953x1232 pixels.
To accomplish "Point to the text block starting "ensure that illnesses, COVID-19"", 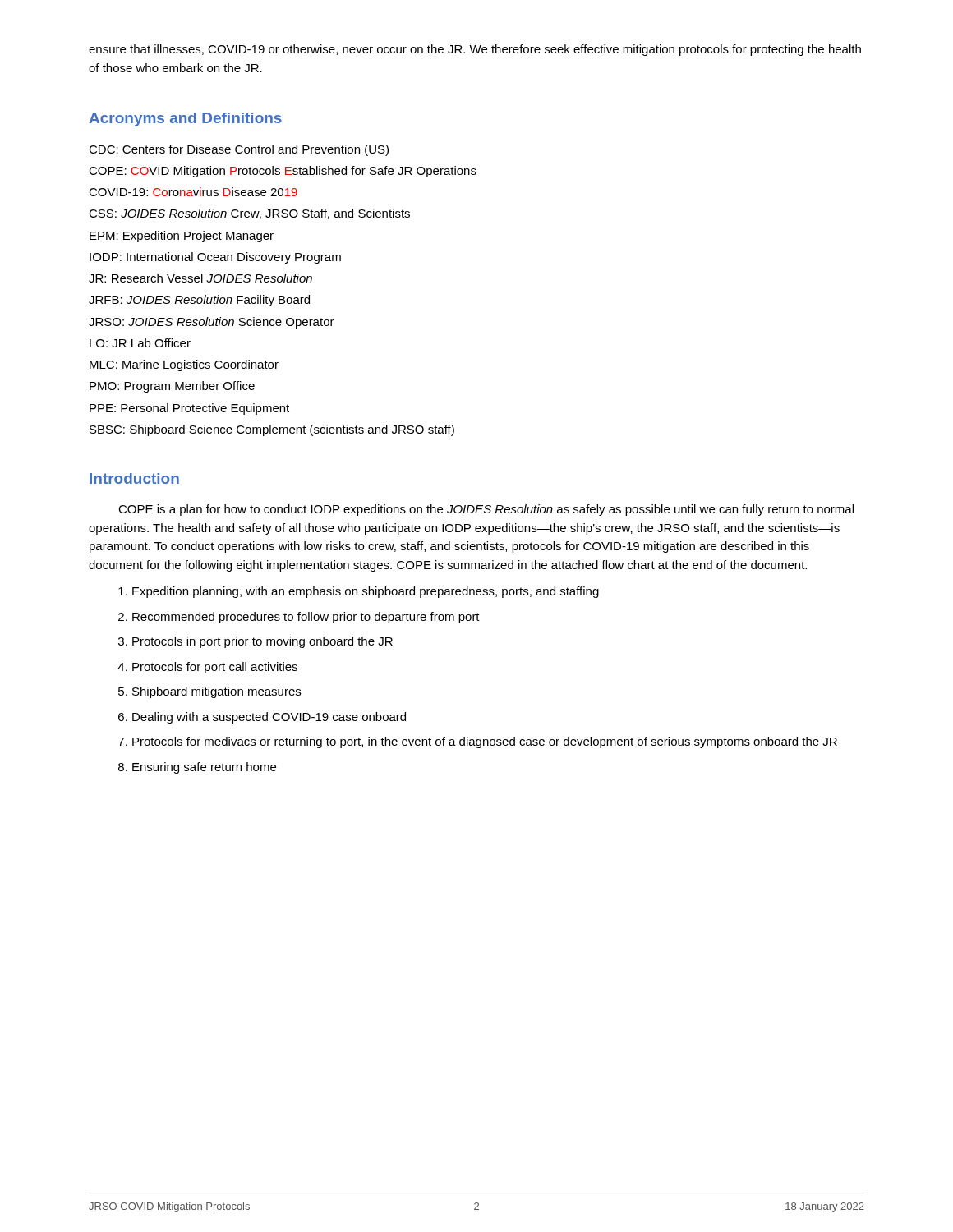I will click(x=475, y=58).
